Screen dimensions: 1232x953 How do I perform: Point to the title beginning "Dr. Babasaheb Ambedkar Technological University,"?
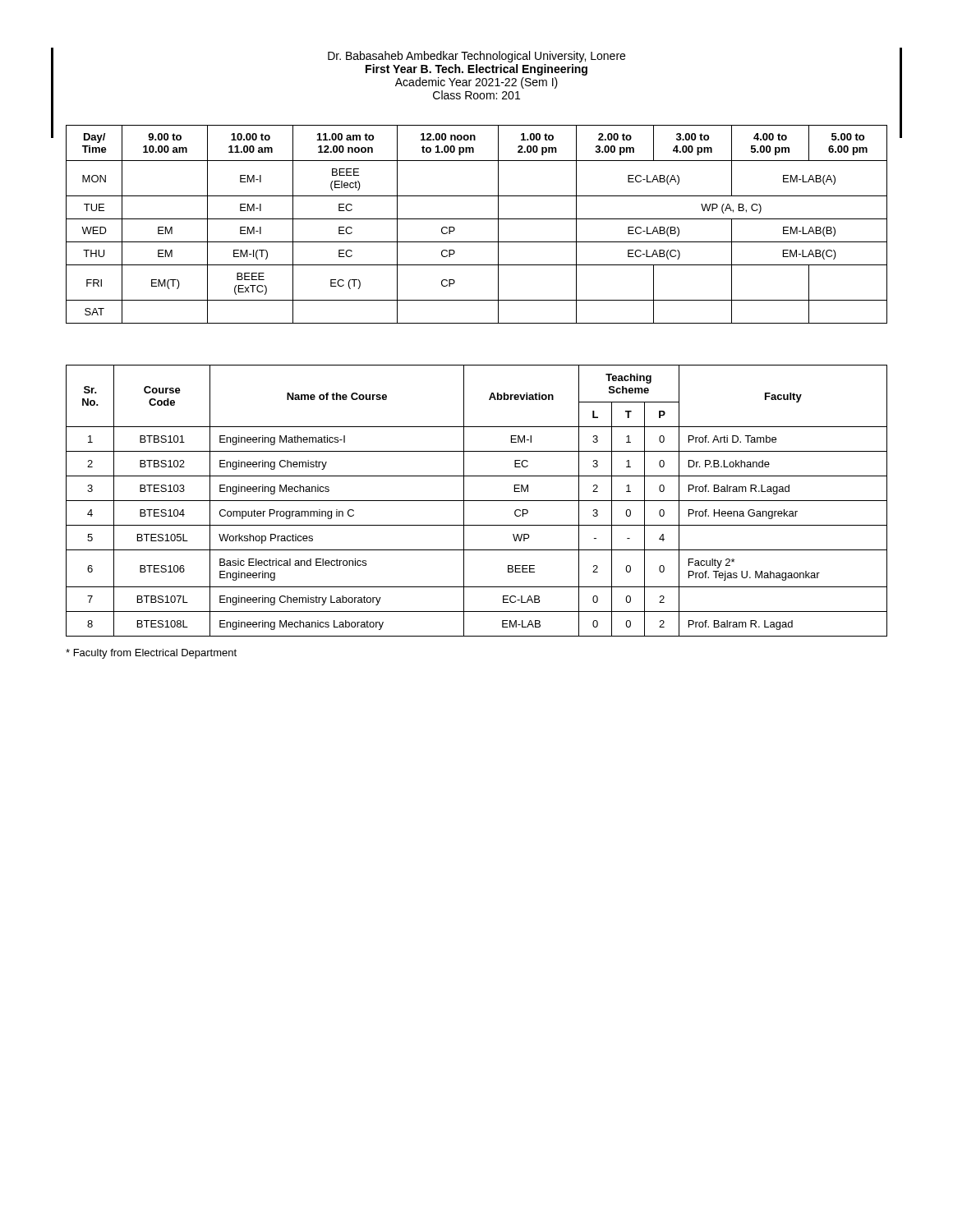click(476, 76)
